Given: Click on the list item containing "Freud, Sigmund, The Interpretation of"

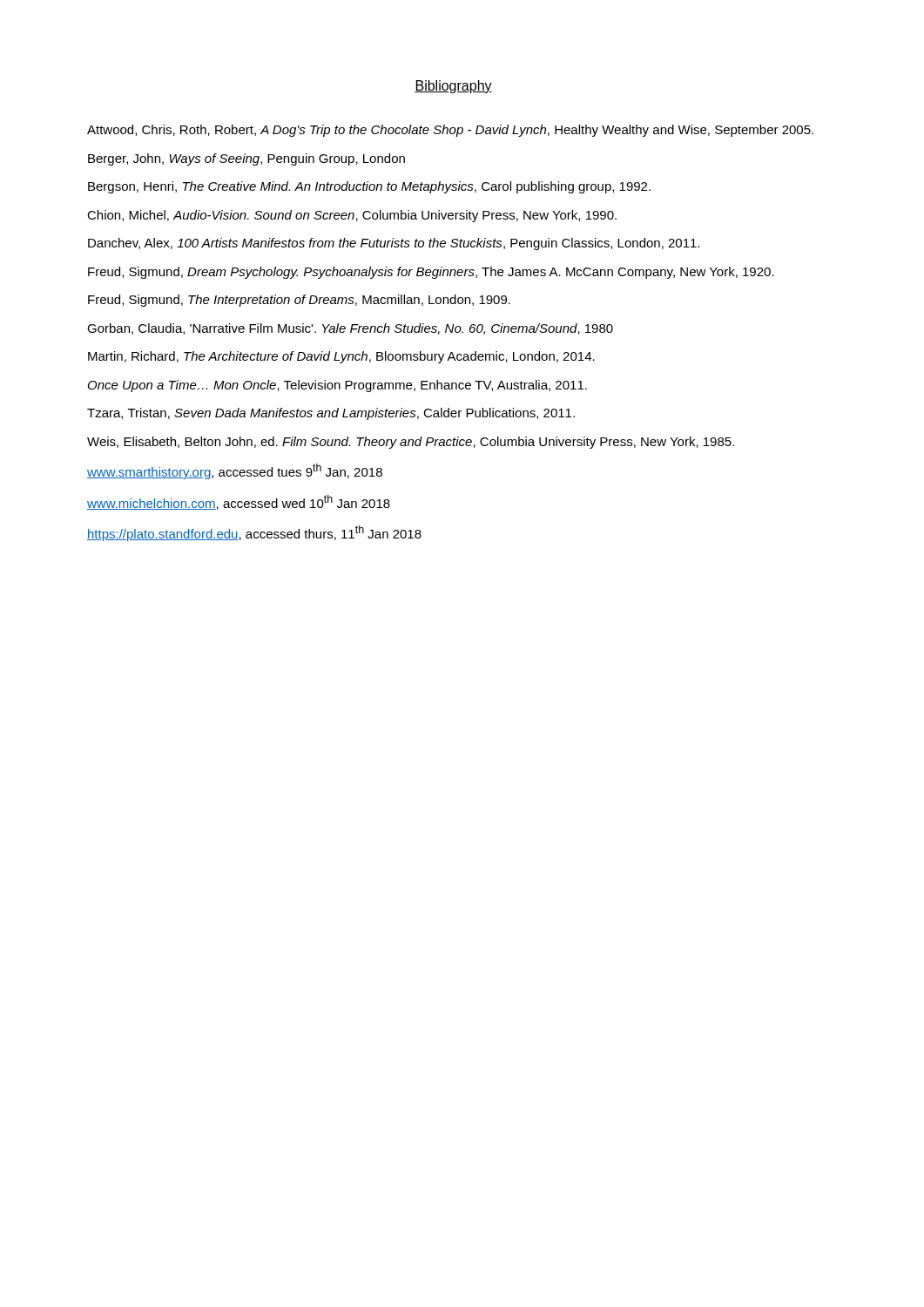Looking at the screenshot, I should click(x=299, y=299).
